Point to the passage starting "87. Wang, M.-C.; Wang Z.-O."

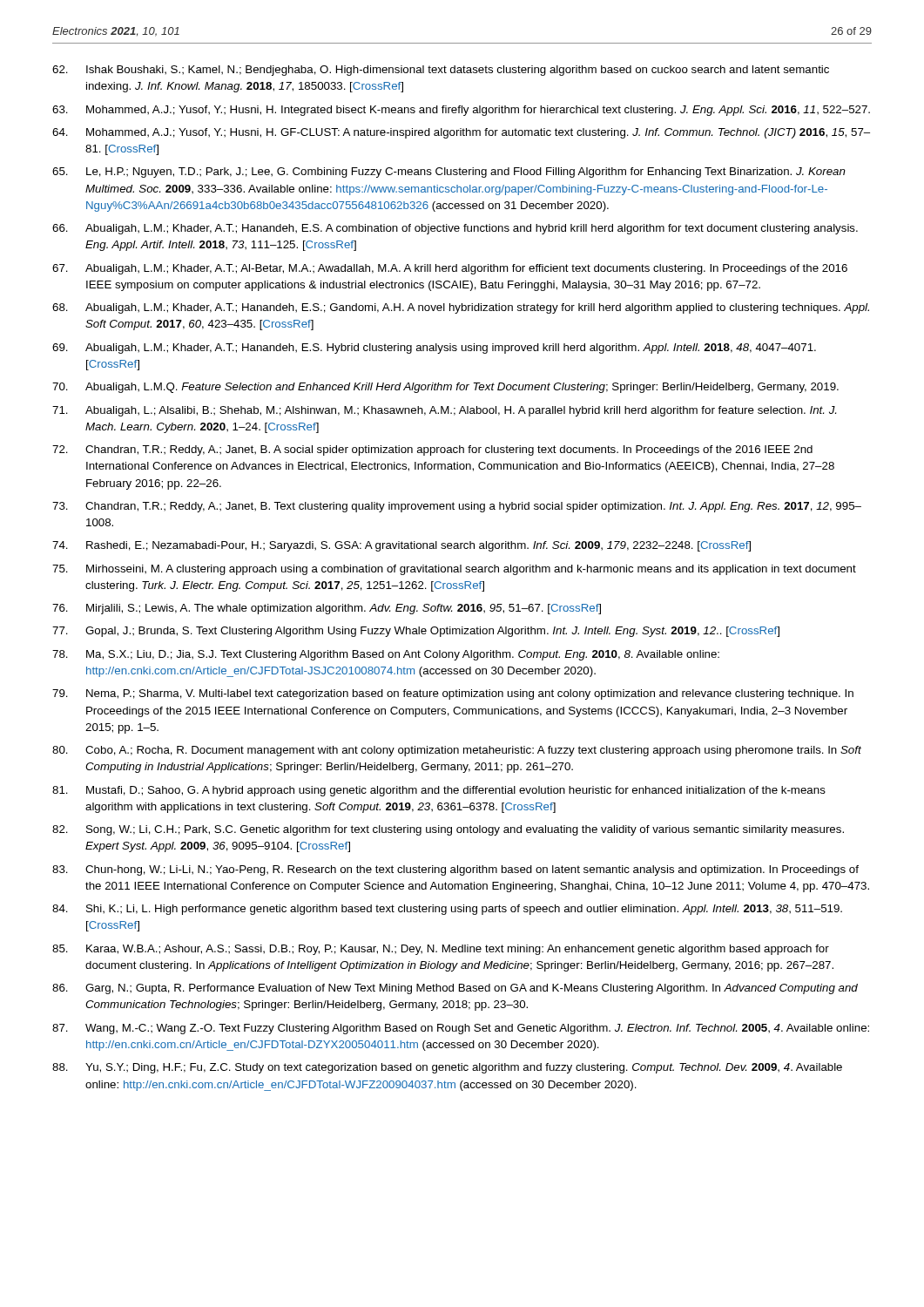[462, 1036]
